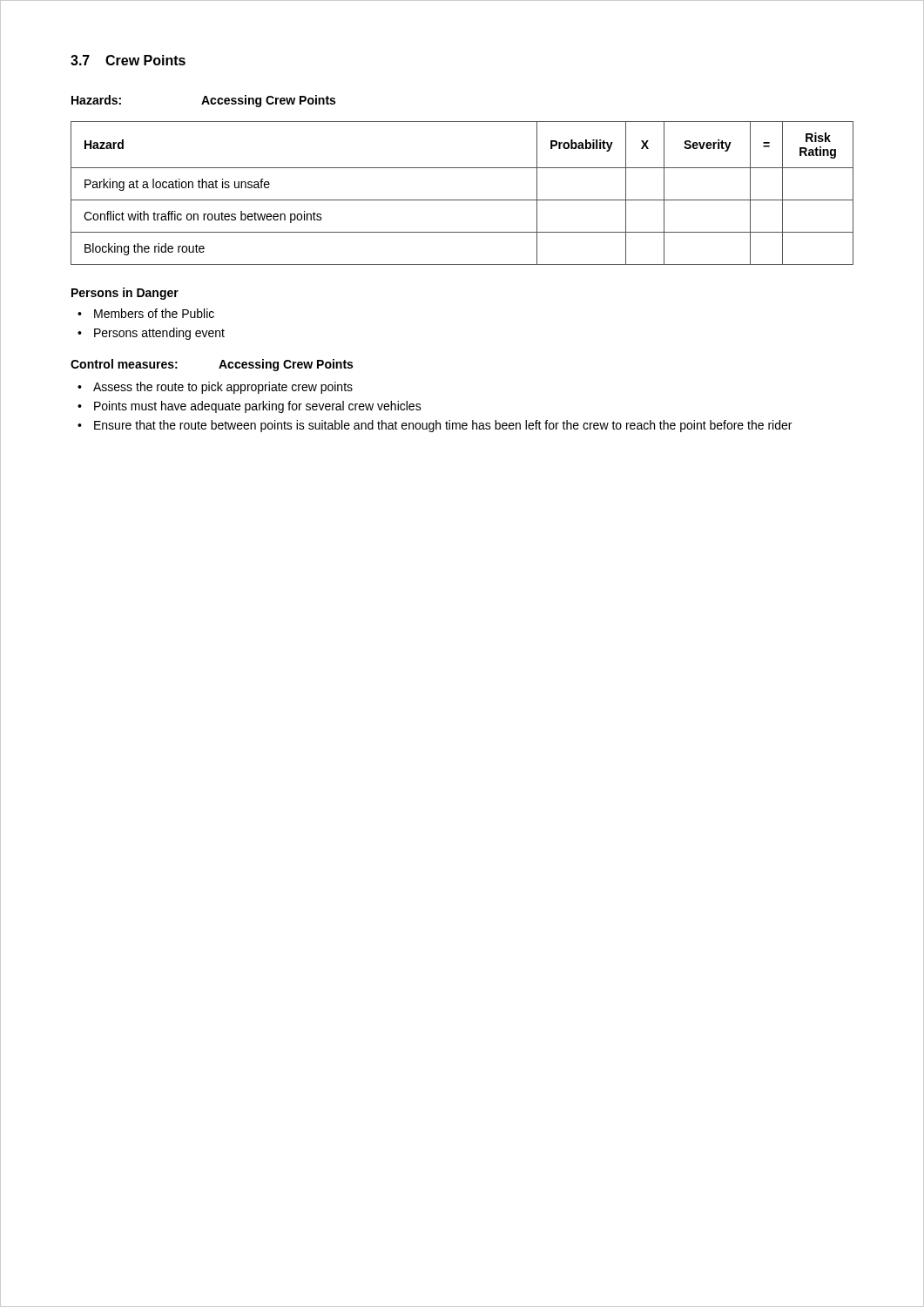Screen dimensions: 1307x924
Task: Find the text starting "3.7 Crew Points"
Action: coord(128,61)
